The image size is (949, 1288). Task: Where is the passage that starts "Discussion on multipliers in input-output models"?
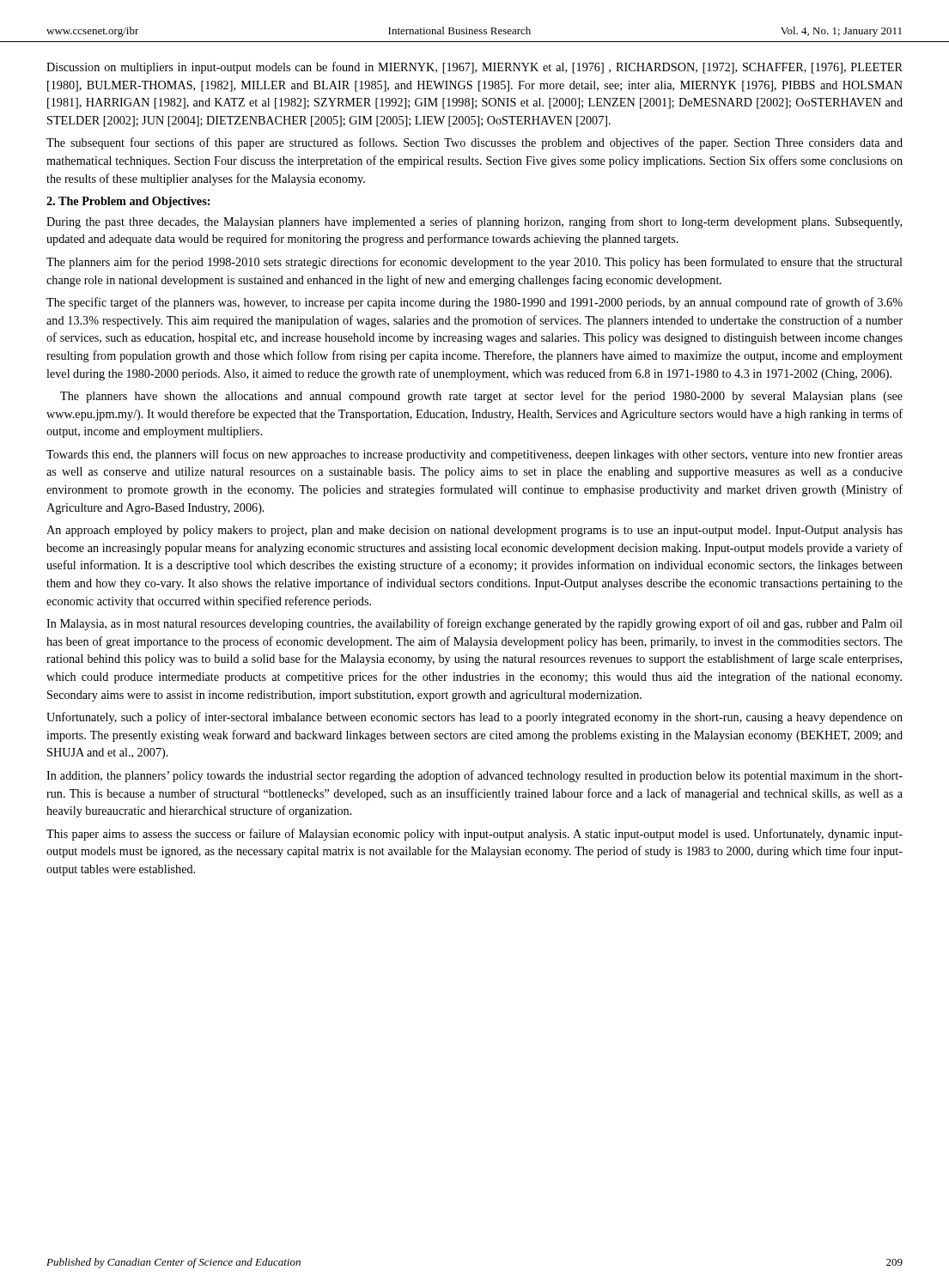point(474,94)
